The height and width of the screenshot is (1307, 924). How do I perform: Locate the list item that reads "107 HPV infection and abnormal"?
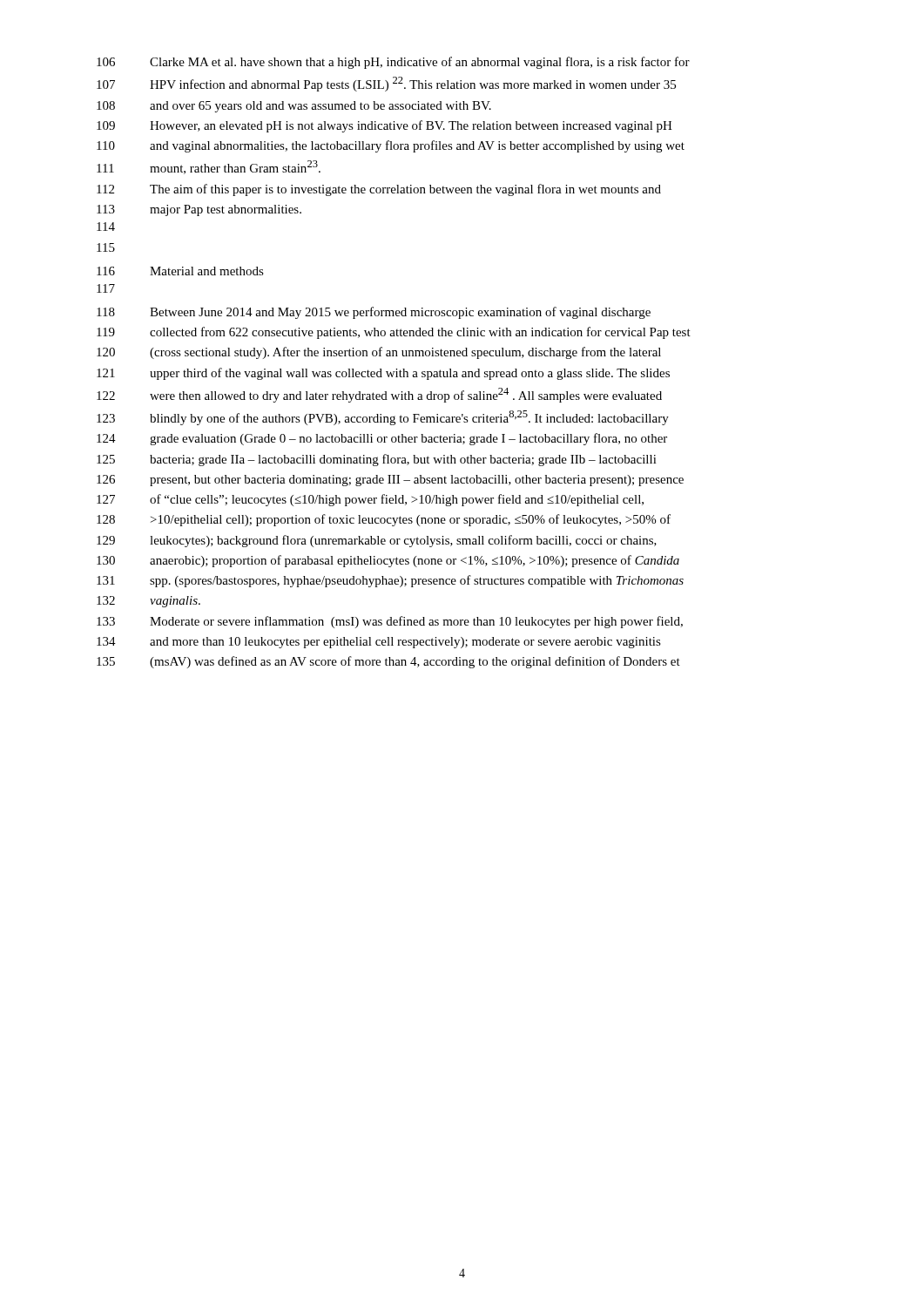point(475,84)
